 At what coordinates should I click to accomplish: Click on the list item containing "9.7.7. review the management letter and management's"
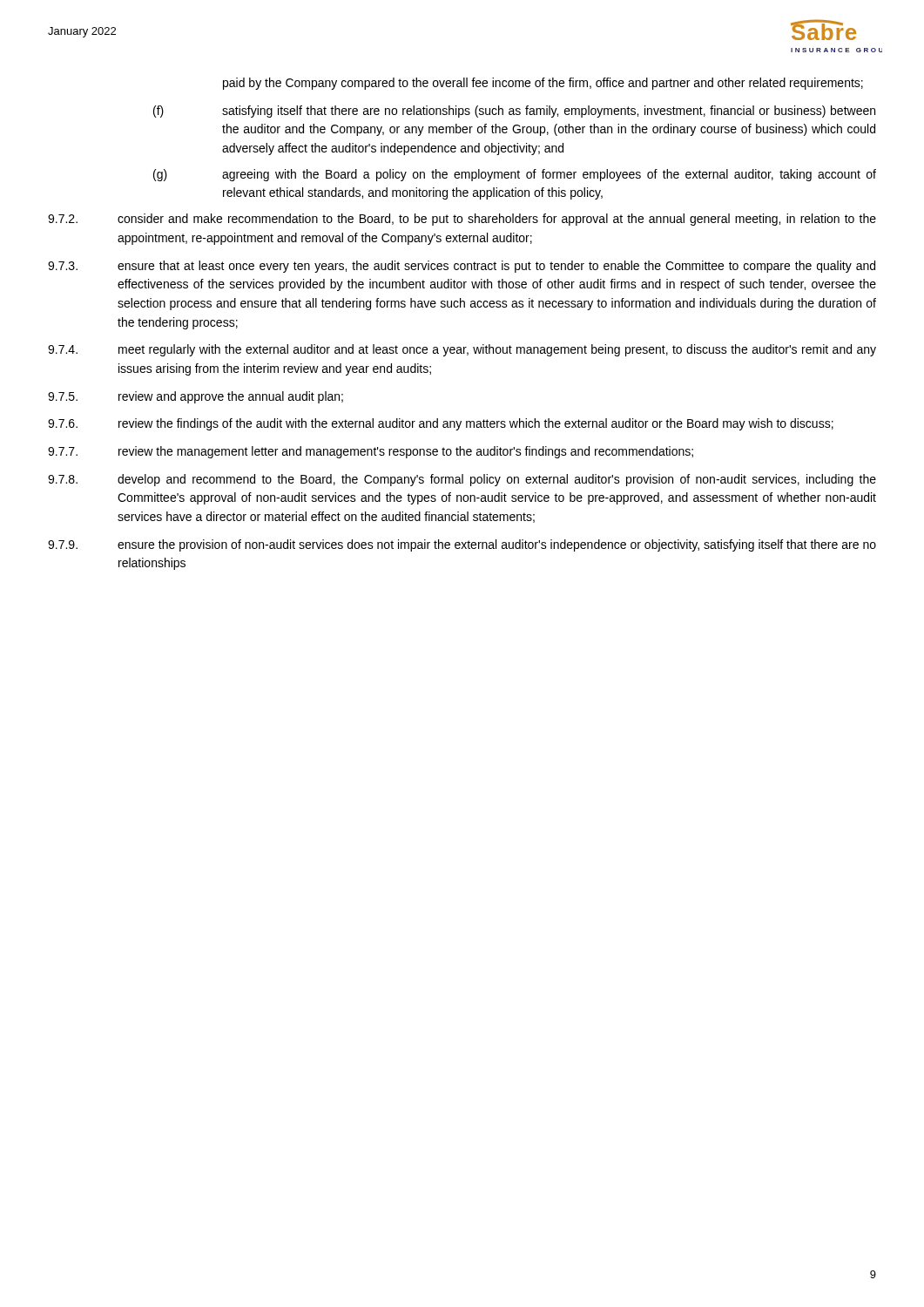(x=462, y=452)
